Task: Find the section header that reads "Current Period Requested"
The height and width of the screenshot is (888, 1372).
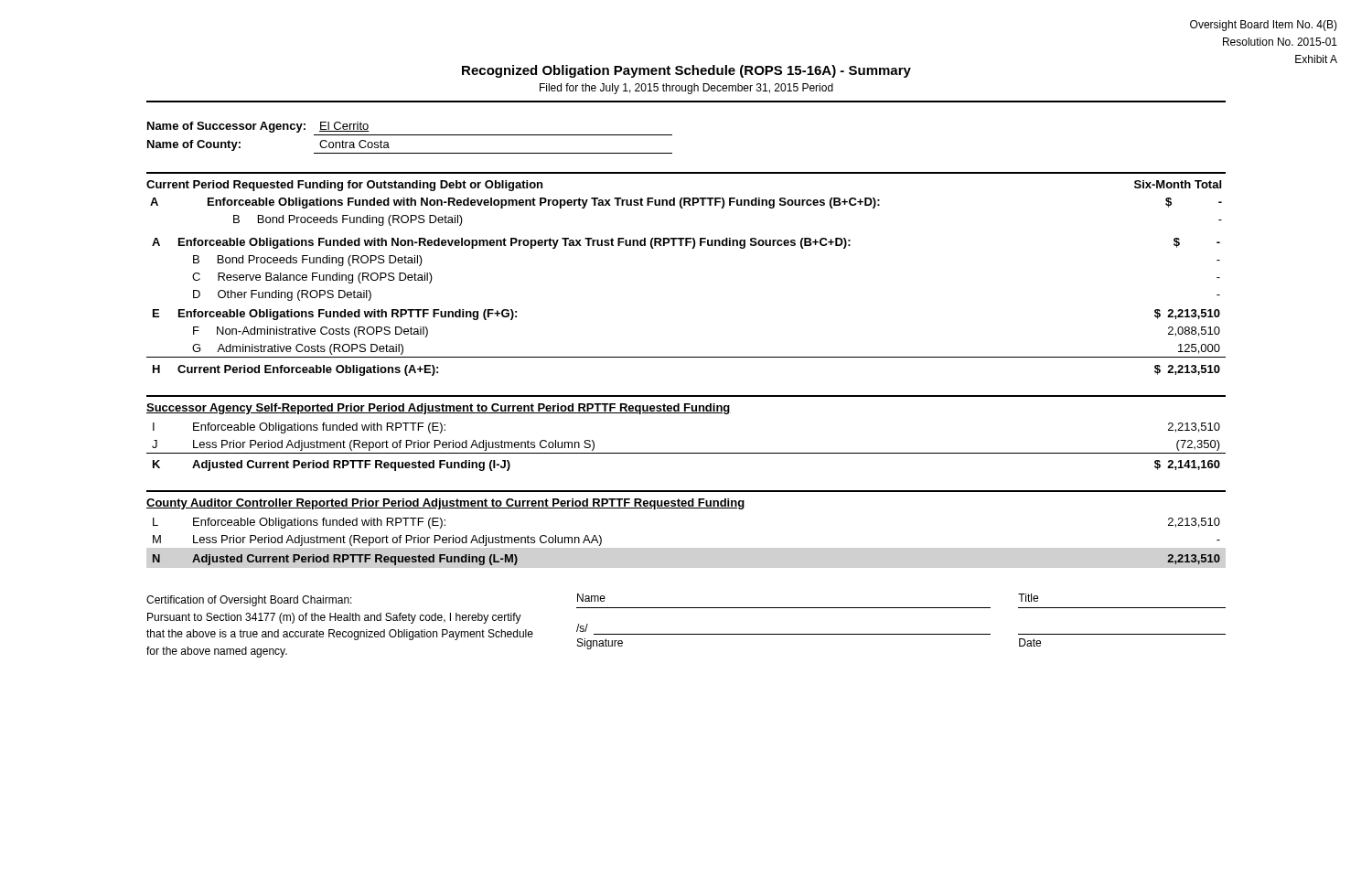Action: click(686, 184)
